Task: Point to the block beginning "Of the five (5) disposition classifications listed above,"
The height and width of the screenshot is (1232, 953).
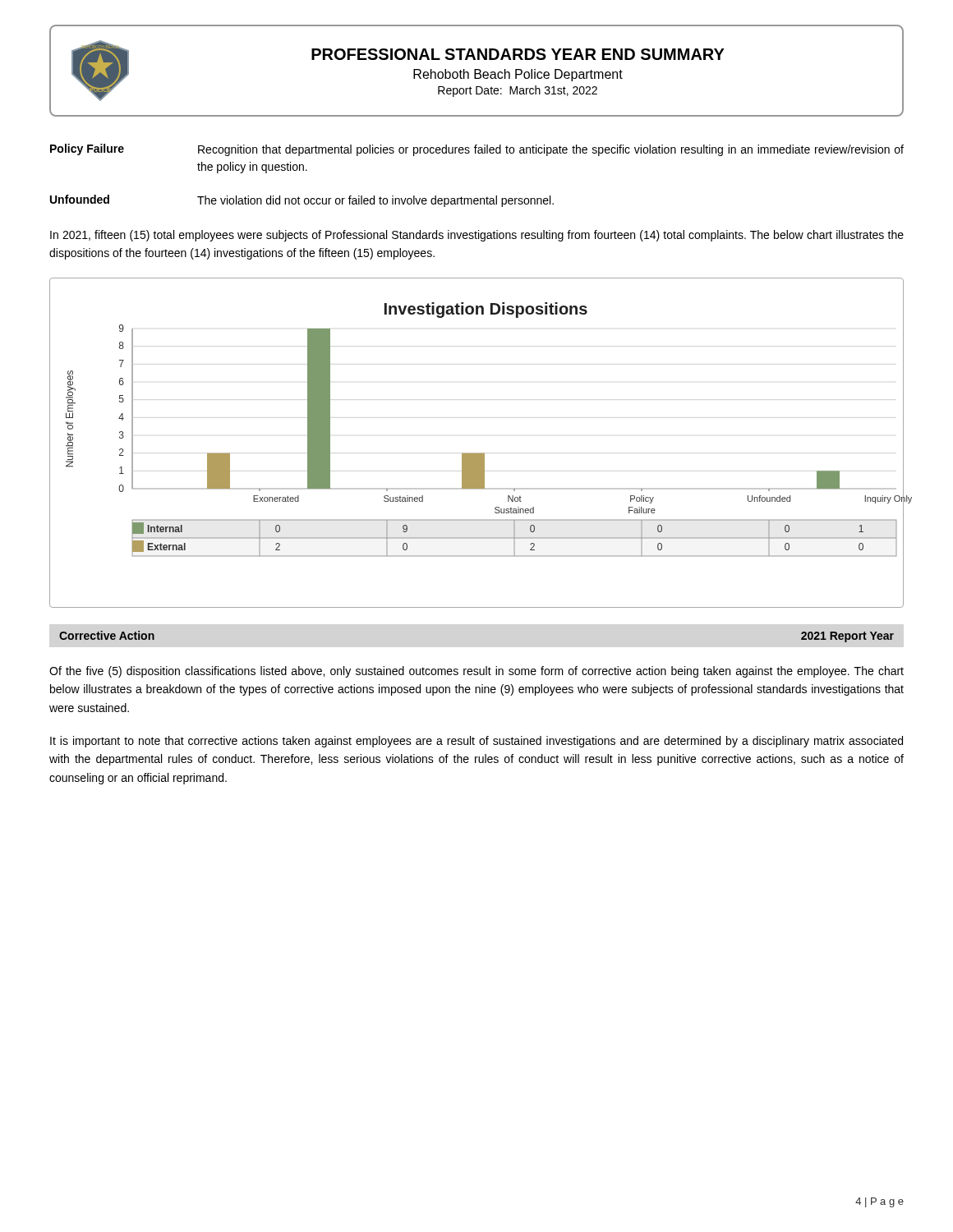Action: 476,689
